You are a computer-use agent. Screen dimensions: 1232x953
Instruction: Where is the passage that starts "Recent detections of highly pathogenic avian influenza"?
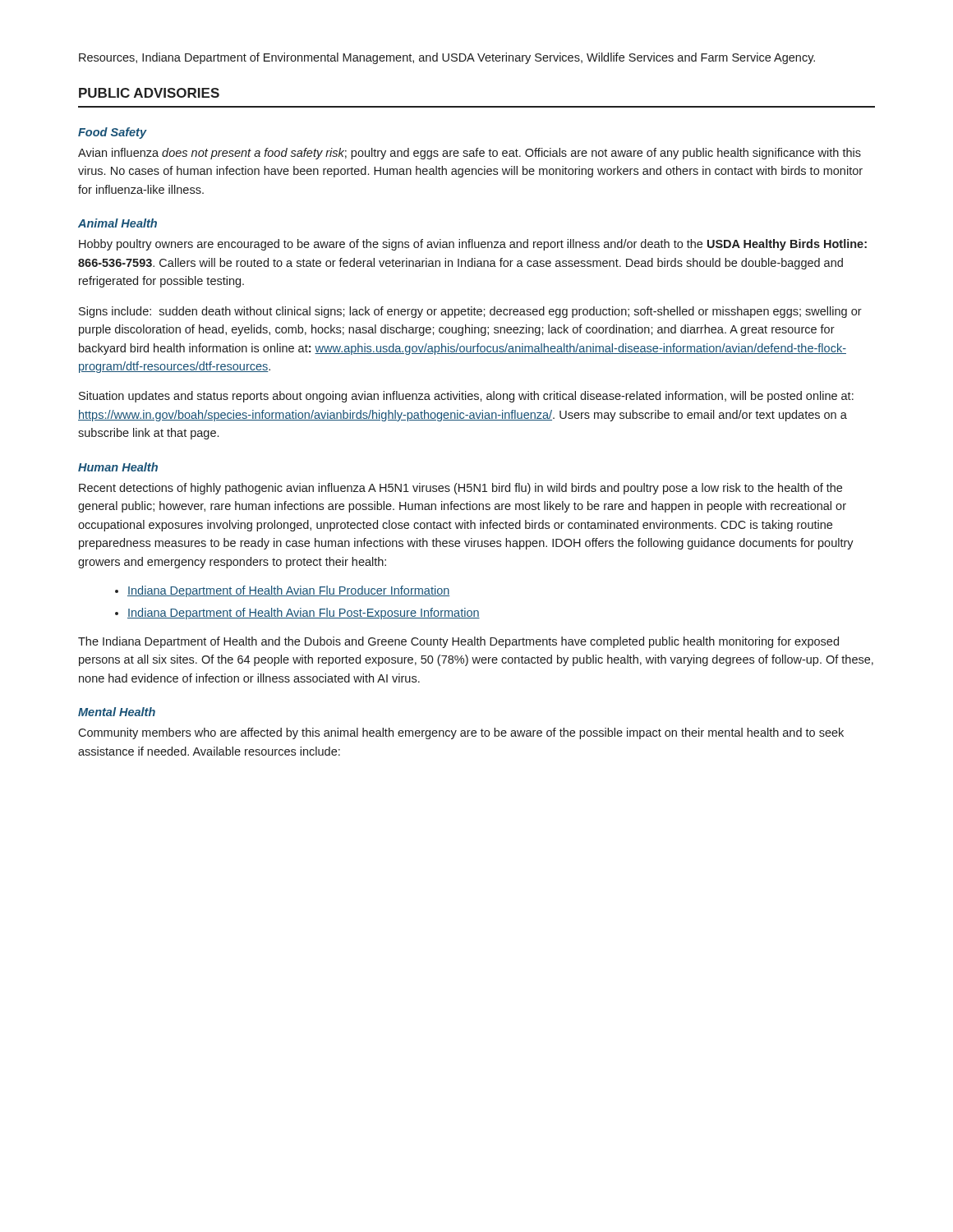(466, 525)
